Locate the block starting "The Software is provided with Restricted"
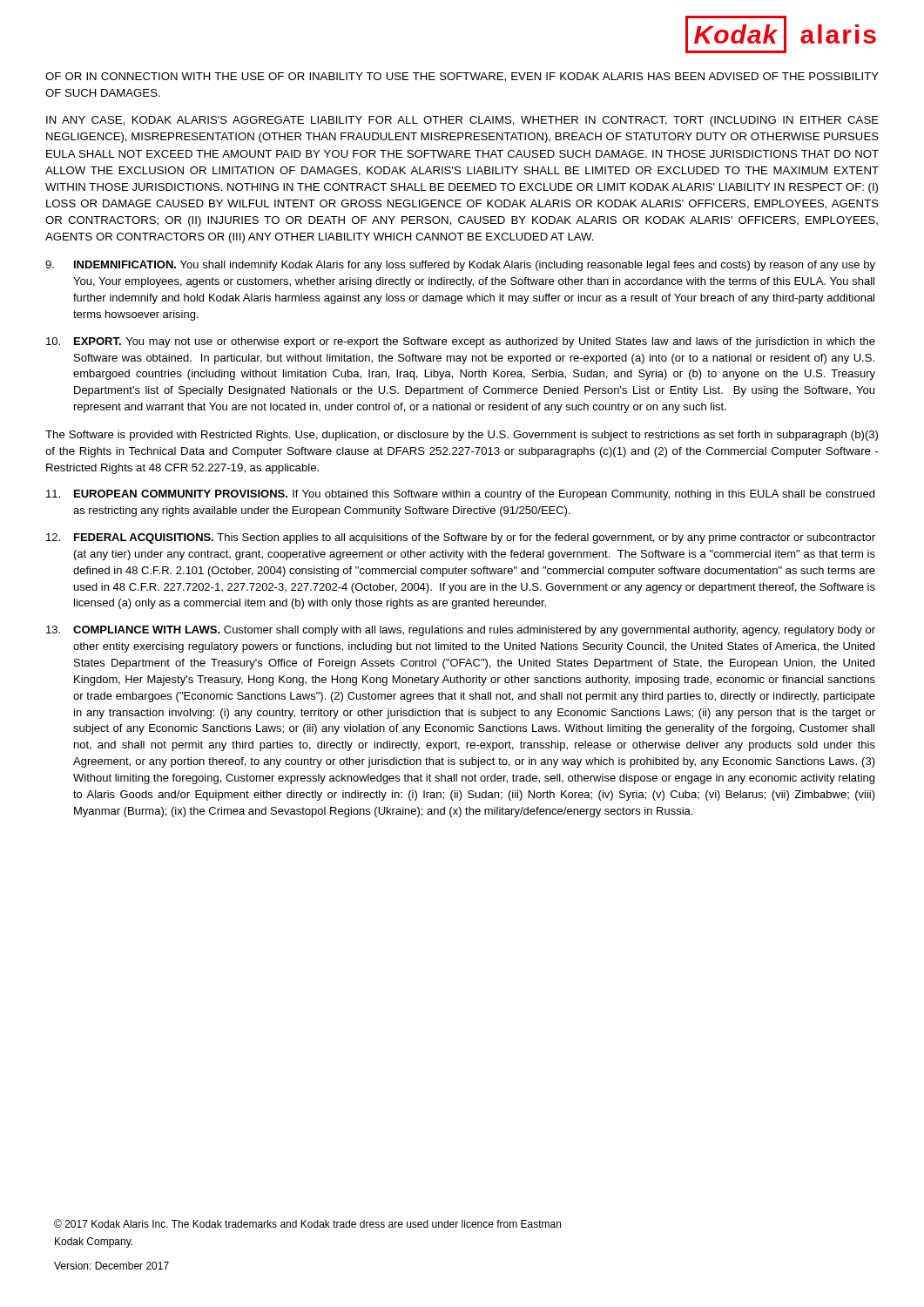Viewport: 924px width, 1307px height. click(462, 451)
